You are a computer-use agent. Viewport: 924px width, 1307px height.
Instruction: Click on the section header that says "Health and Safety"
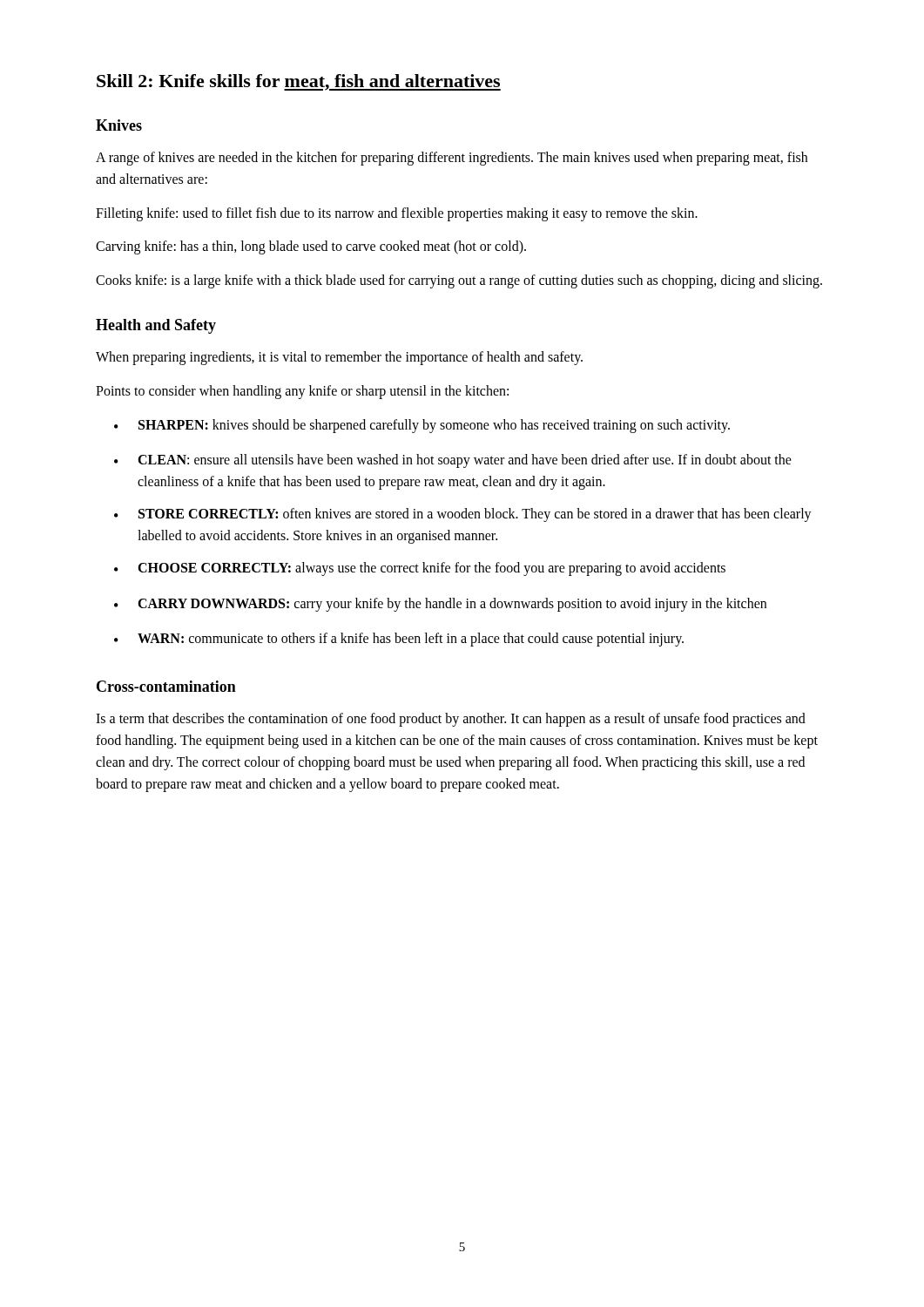click(156, 325)
